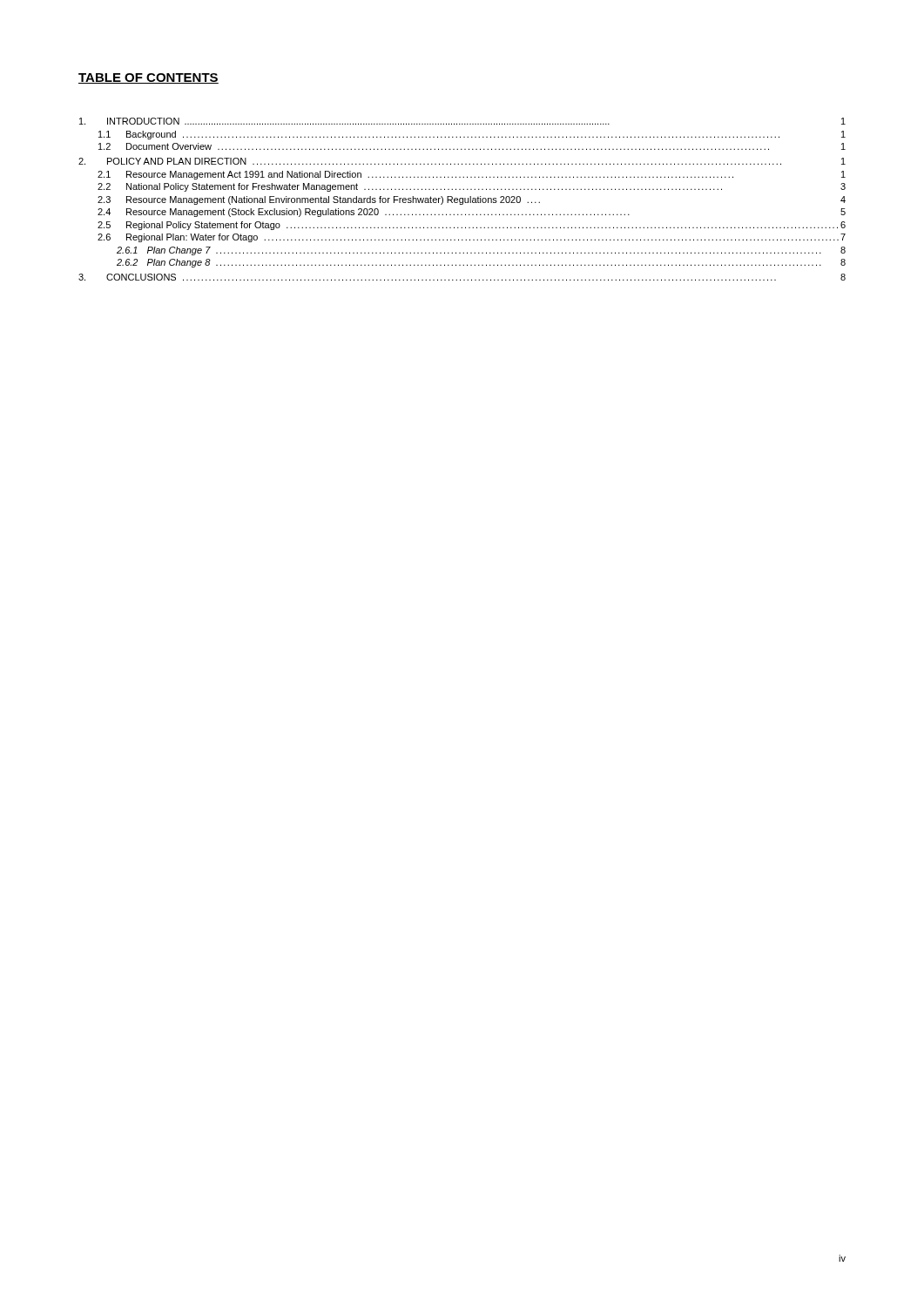Find the list item with the text "2.6 Regional Plan: Water for"

point(462,237)
